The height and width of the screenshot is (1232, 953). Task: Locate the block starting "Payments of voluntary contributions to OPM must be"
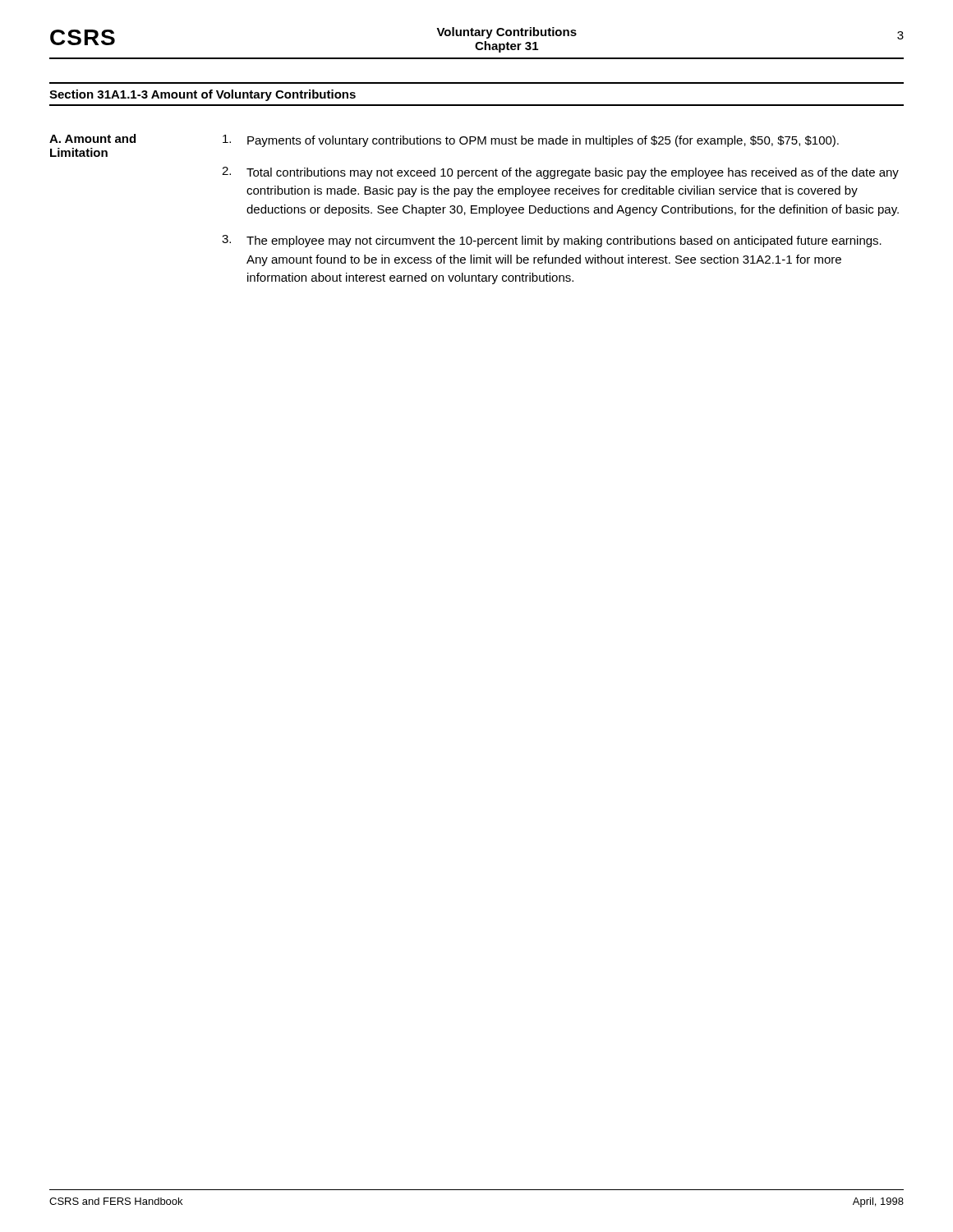(563, 141)
